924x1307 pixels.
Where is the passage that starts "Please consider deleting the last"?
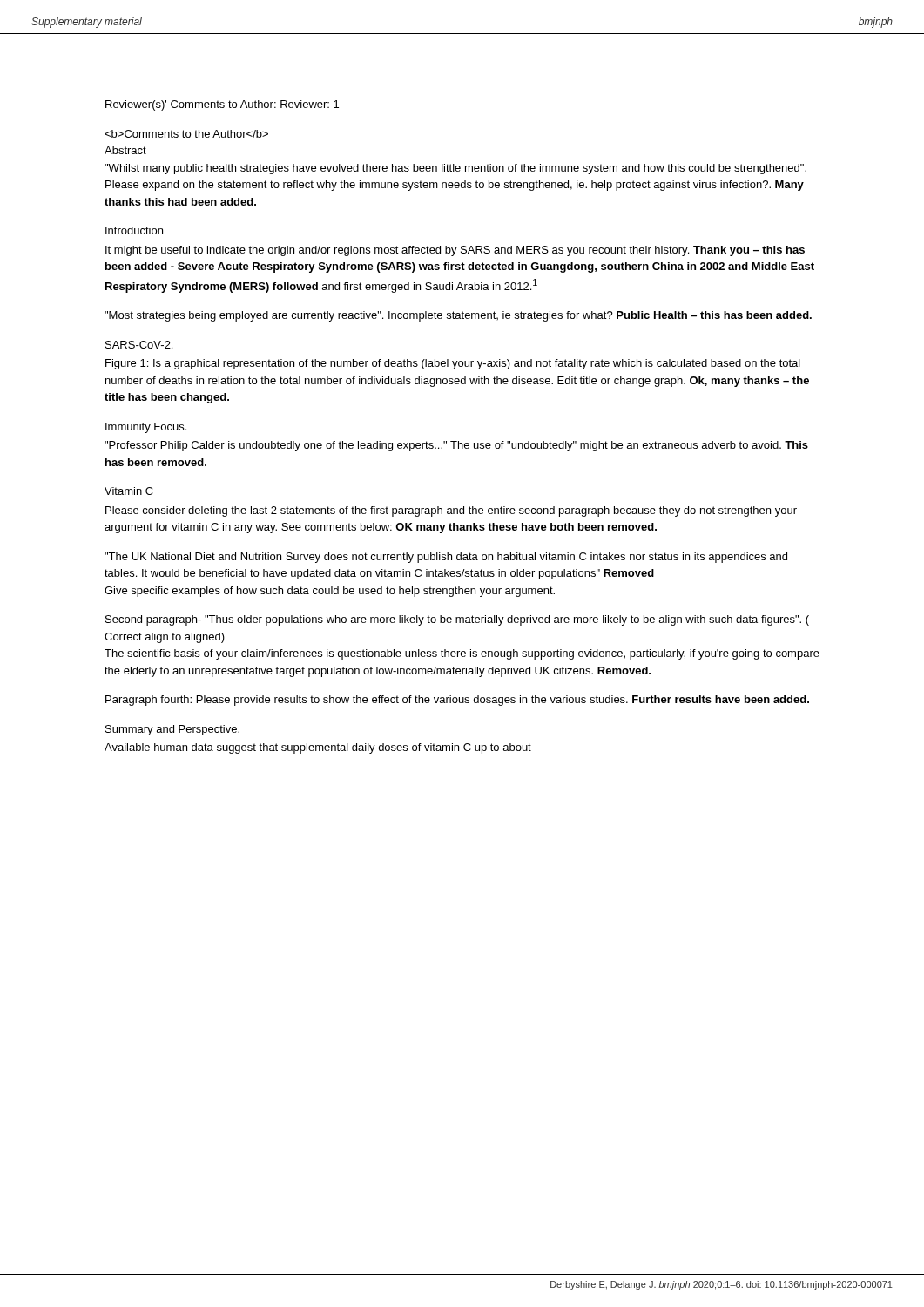pos(451,518)
